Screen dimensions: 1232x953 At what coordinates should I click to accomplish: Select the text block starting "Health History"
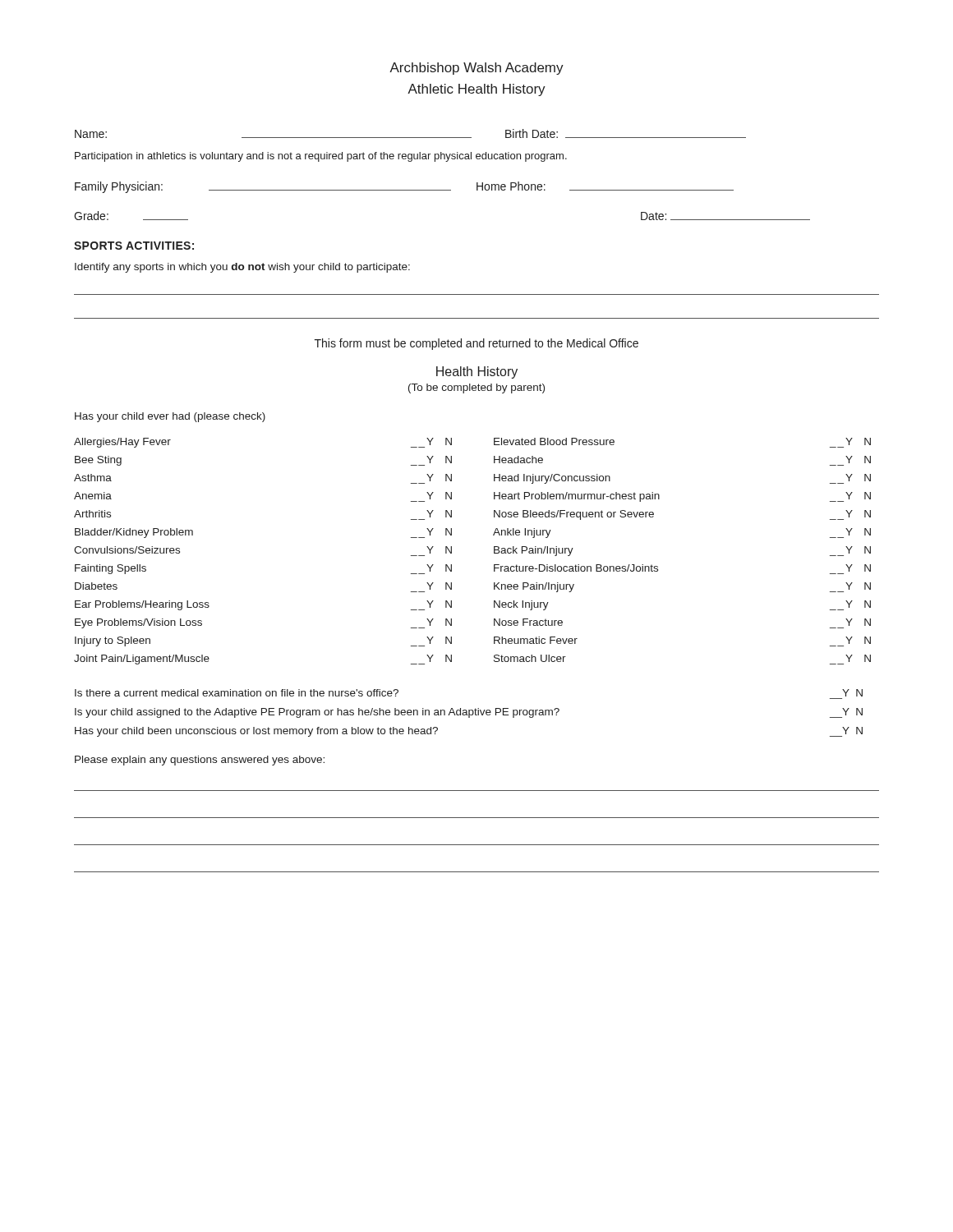(476, 372)
